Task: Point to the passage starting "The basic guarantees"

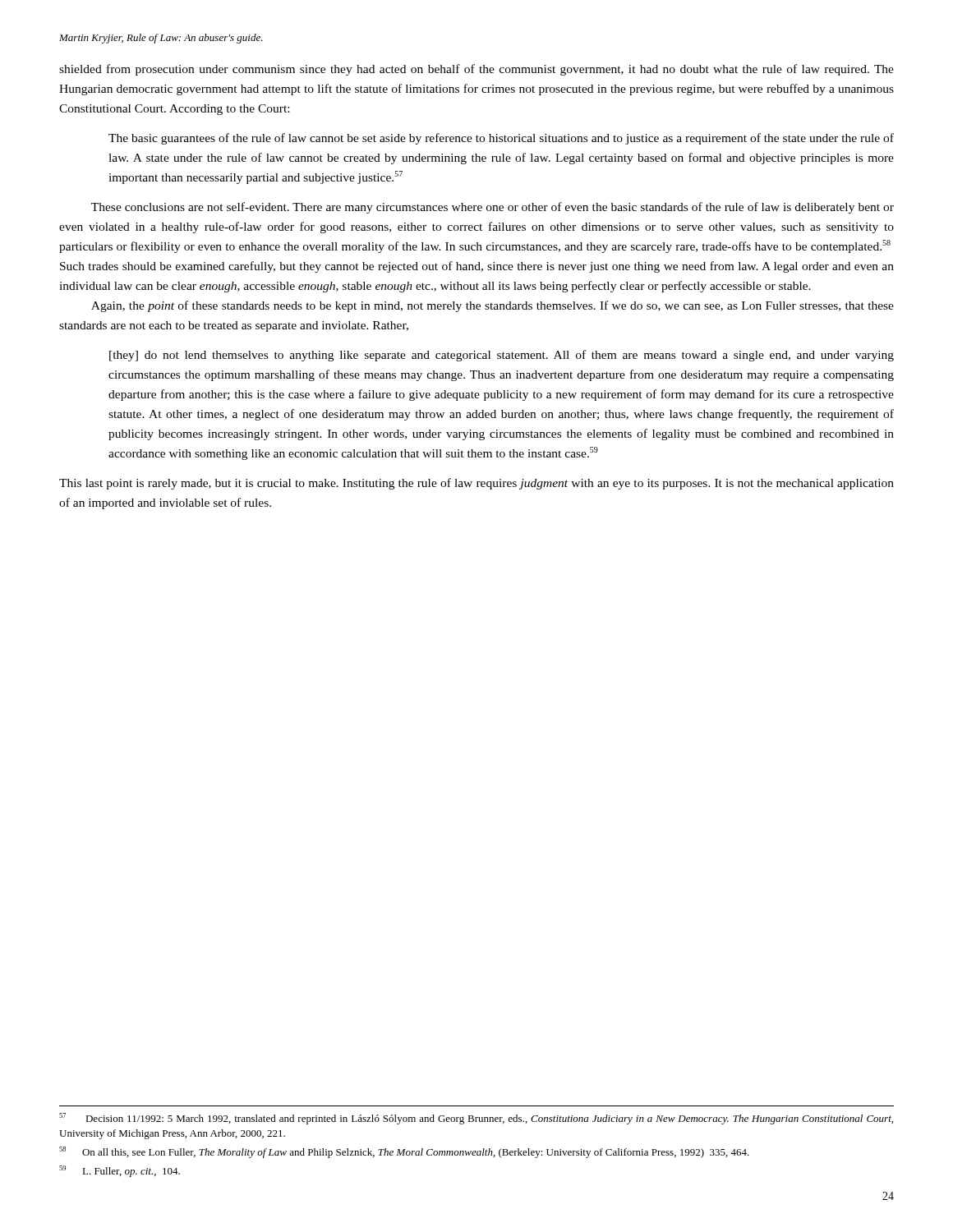Action: coord(501,157)
